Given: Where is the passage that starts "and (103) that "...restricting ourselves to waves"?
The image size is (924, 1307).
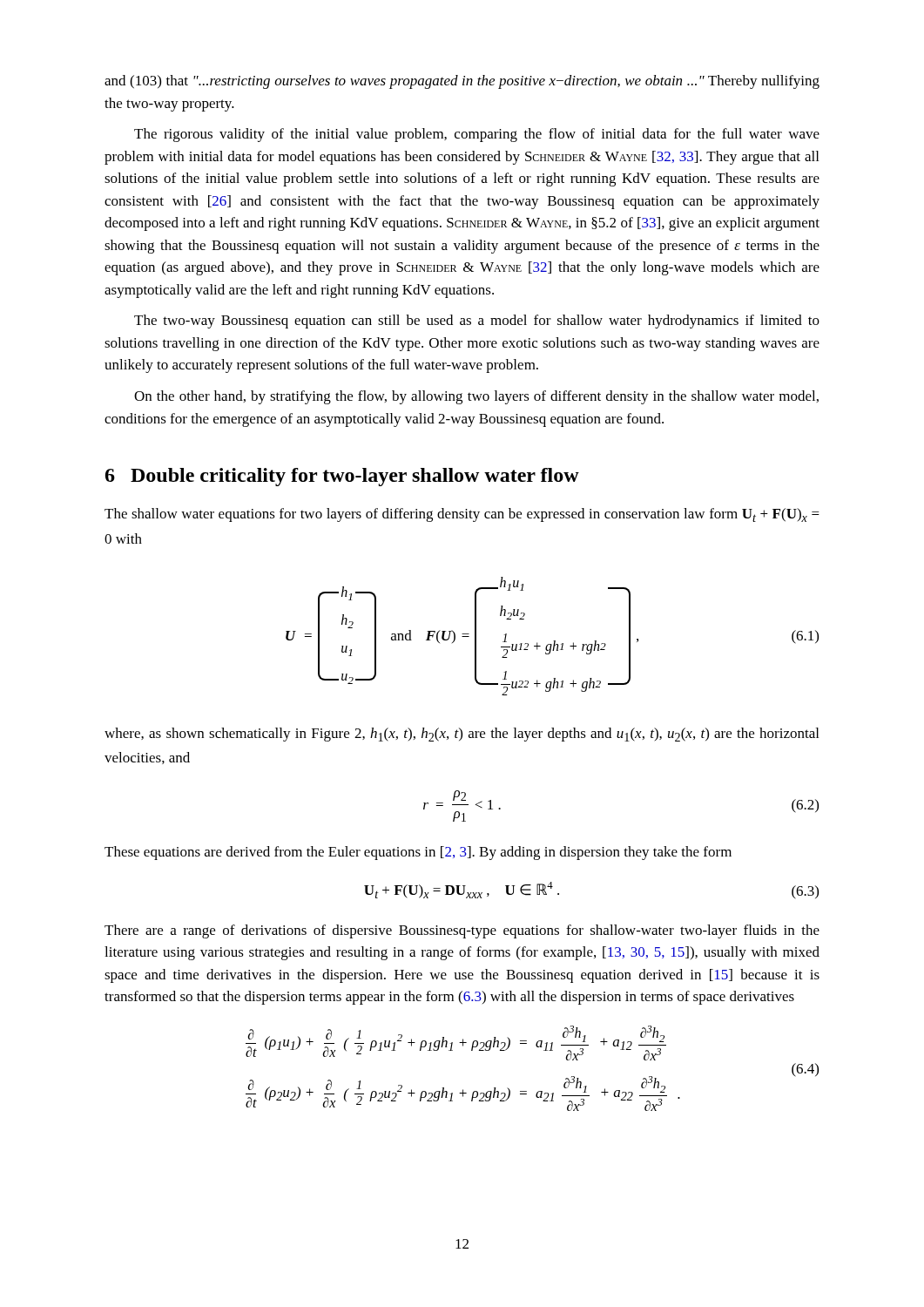Looking at the screenshot, I should 462,92.
